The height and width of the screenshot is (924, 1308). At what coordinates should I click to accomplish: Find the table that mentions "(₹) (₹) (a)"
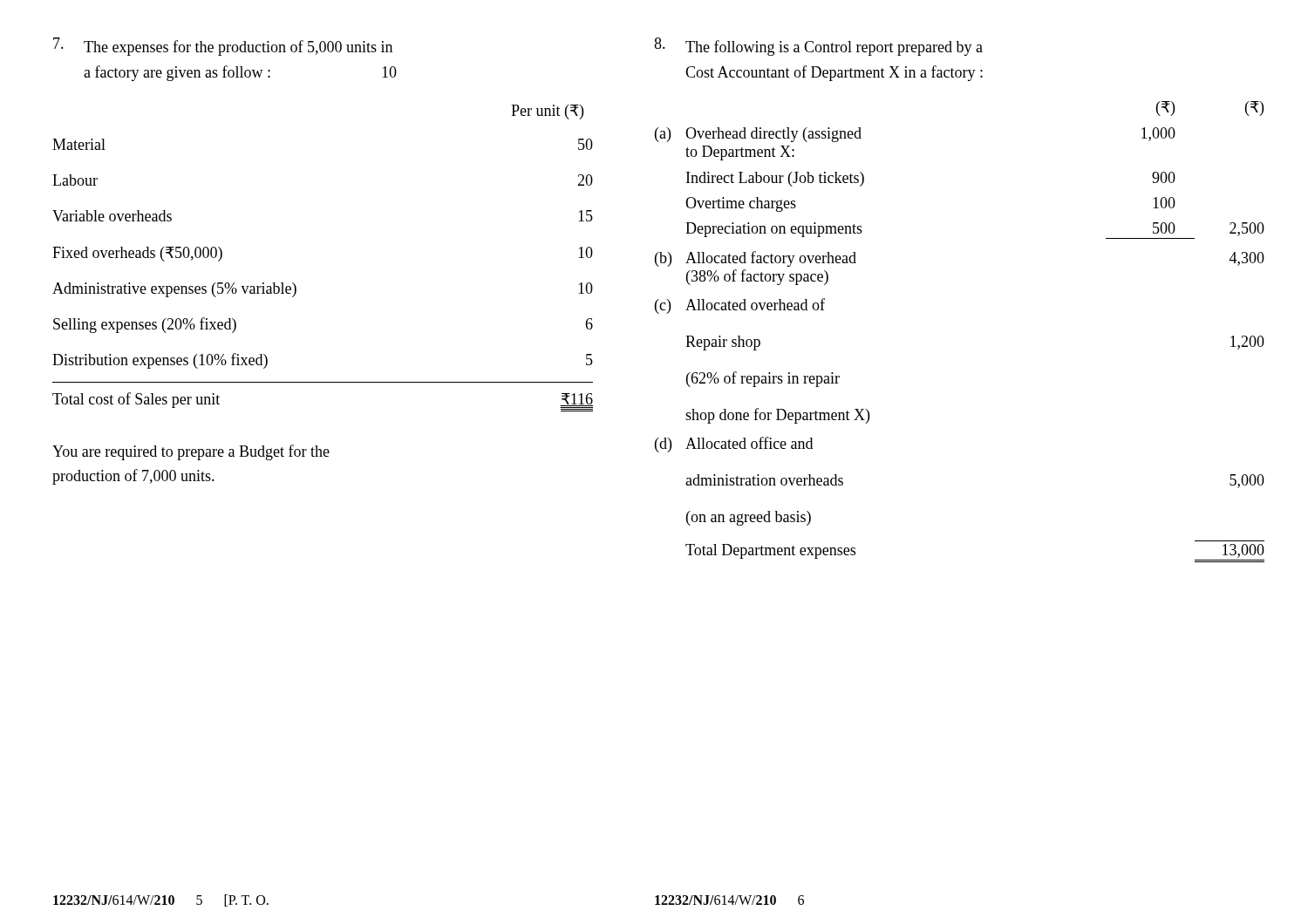pos(959,331)
